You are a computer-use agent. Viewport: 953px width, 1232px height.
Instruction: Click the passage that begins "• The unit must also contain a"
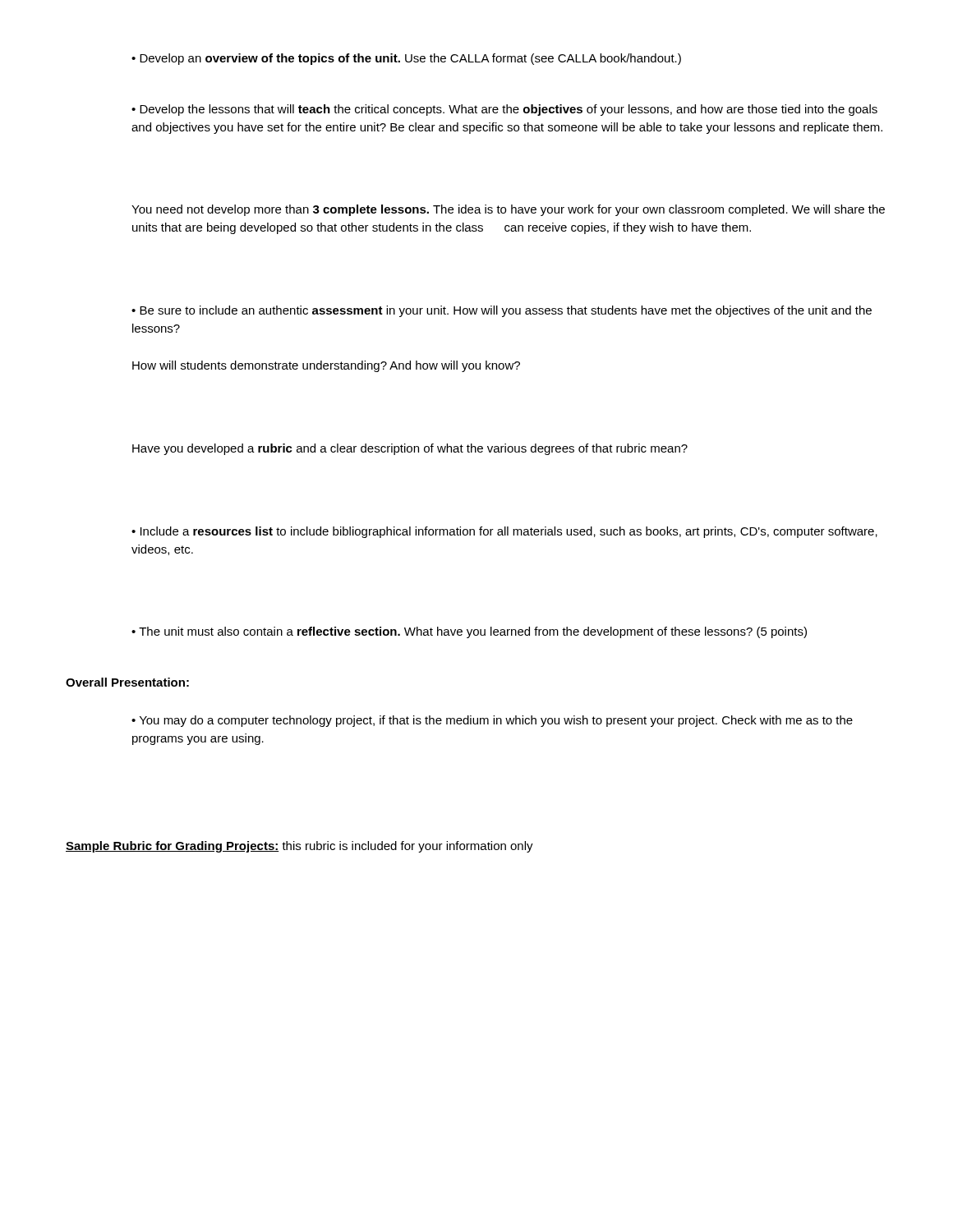point(509,632)
